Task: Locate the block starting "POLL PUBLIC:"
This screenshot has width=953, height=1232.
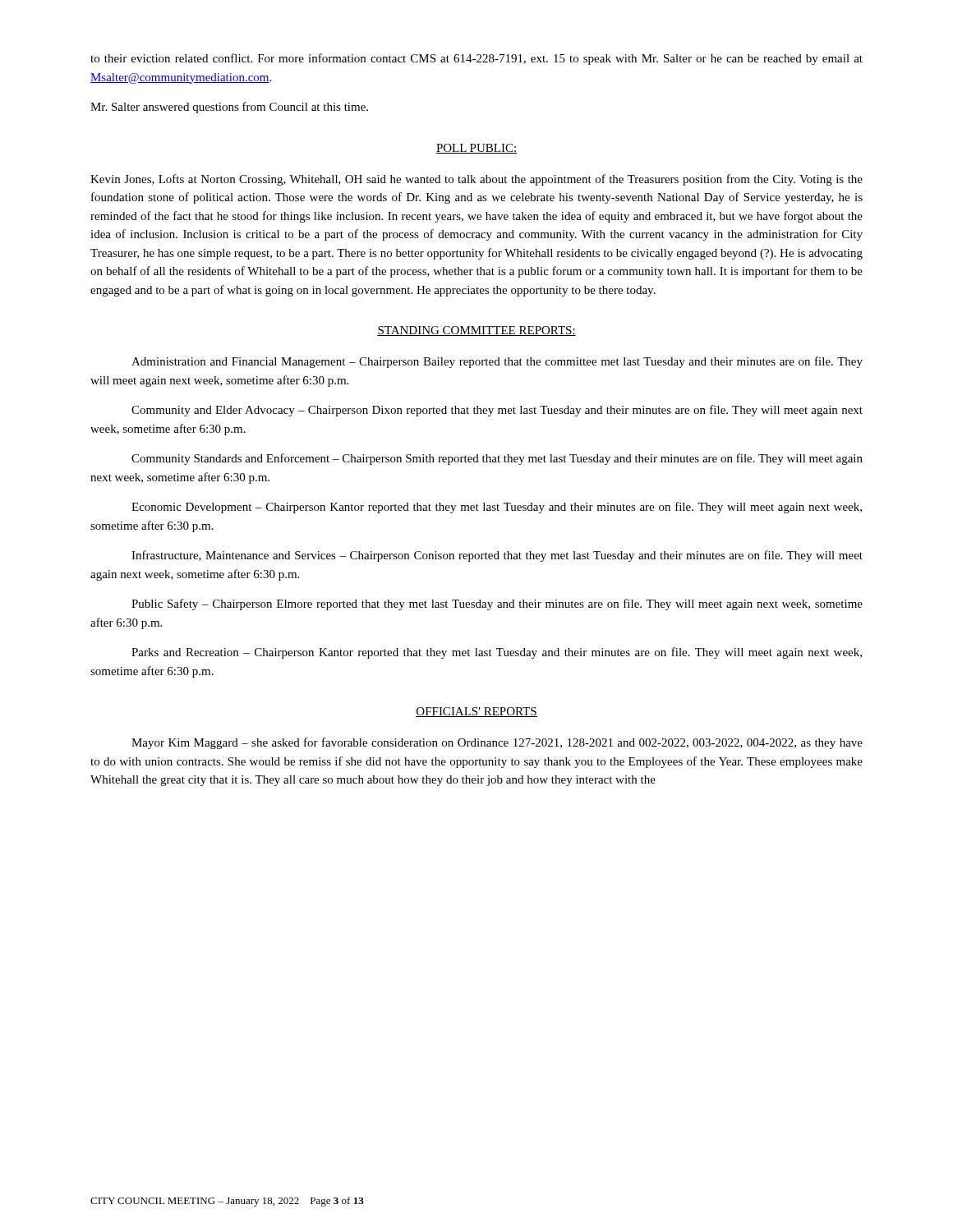Action: click(476, 147)
